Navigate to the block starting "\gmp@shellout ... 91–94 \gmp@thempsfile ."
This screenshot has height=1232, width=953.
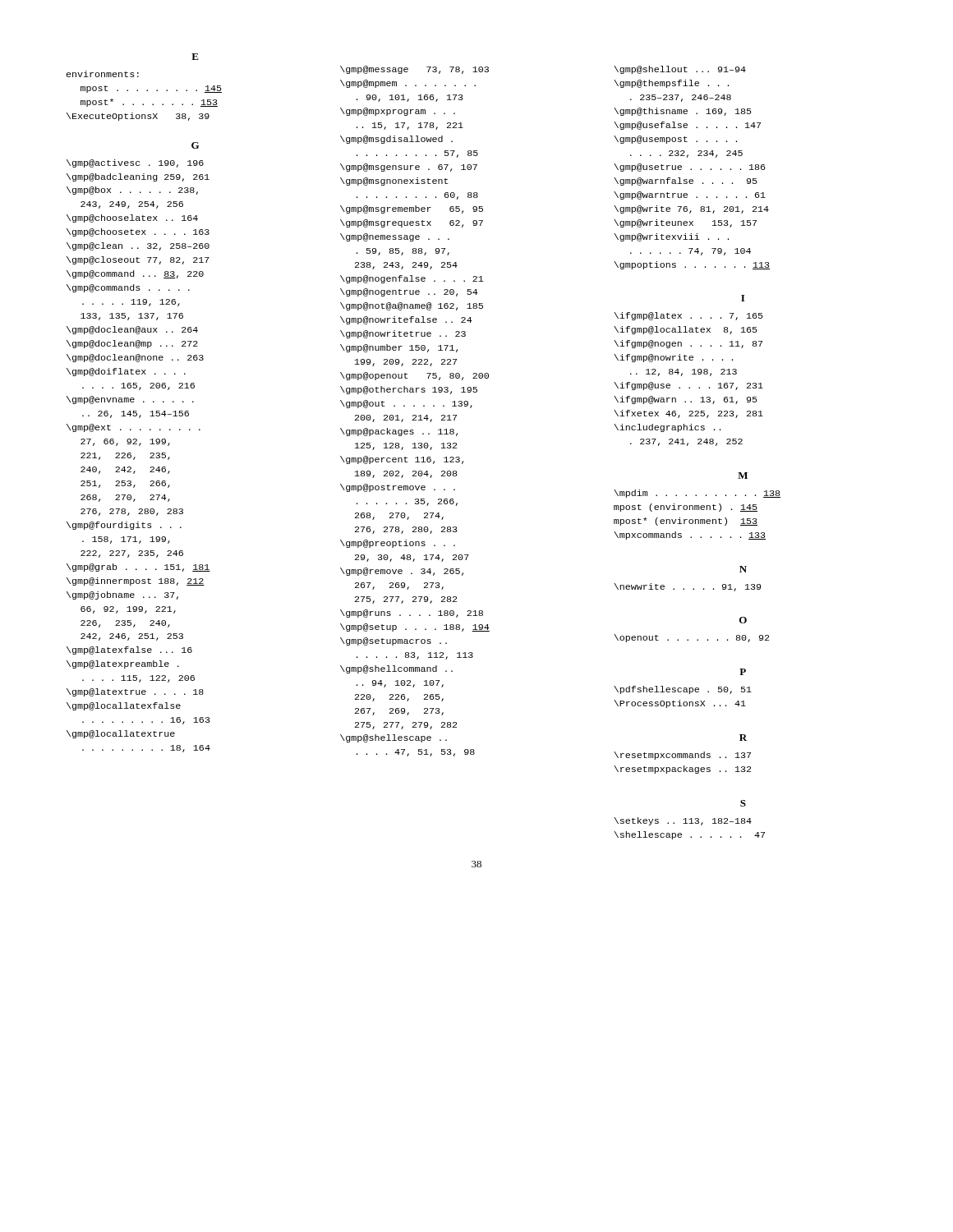tap(743, 446)
